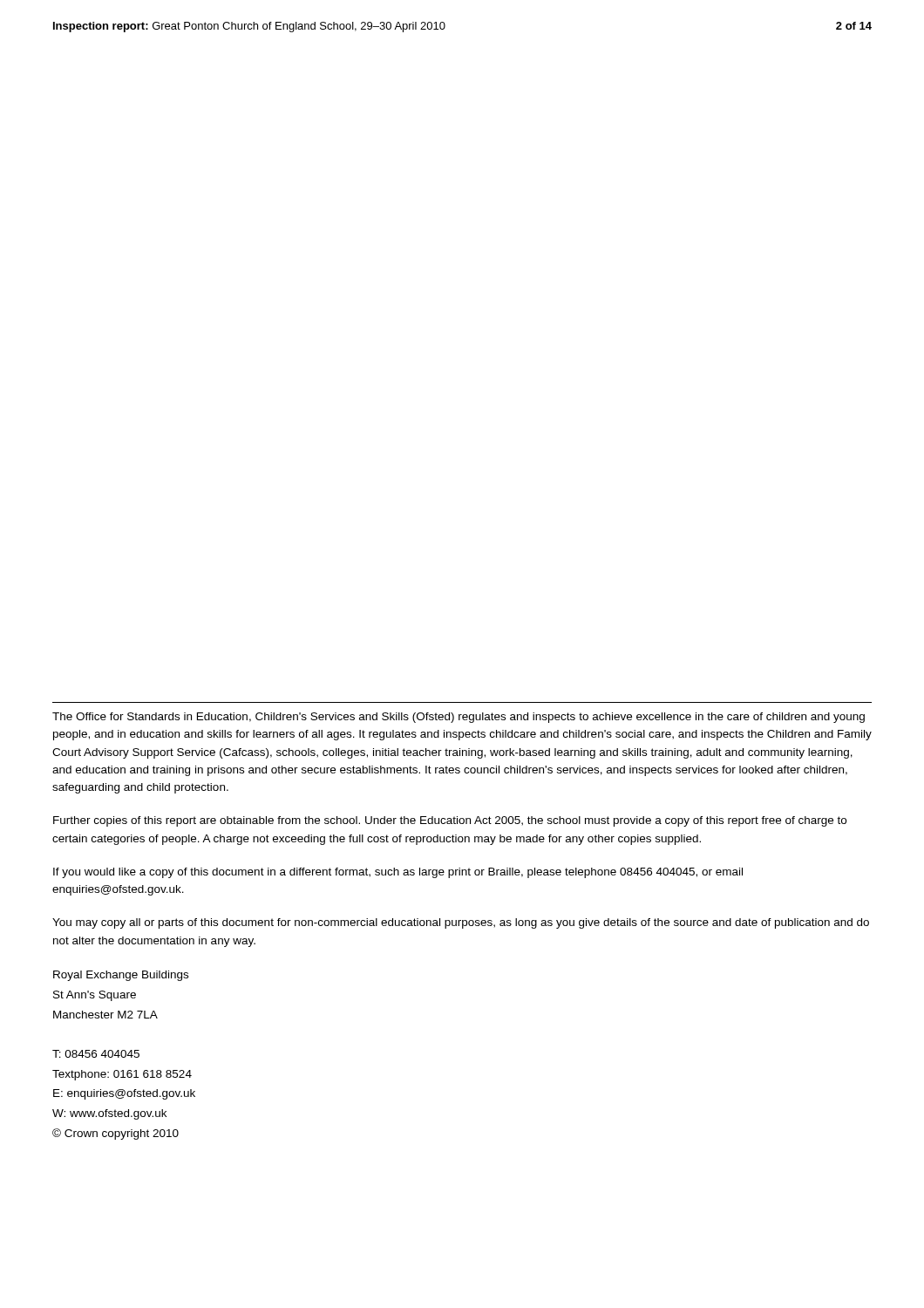This screenshot has width=924, height=1308.
Task: Locate the text block containing "Further copies of this report are"
Action: (x=462, y=830)
